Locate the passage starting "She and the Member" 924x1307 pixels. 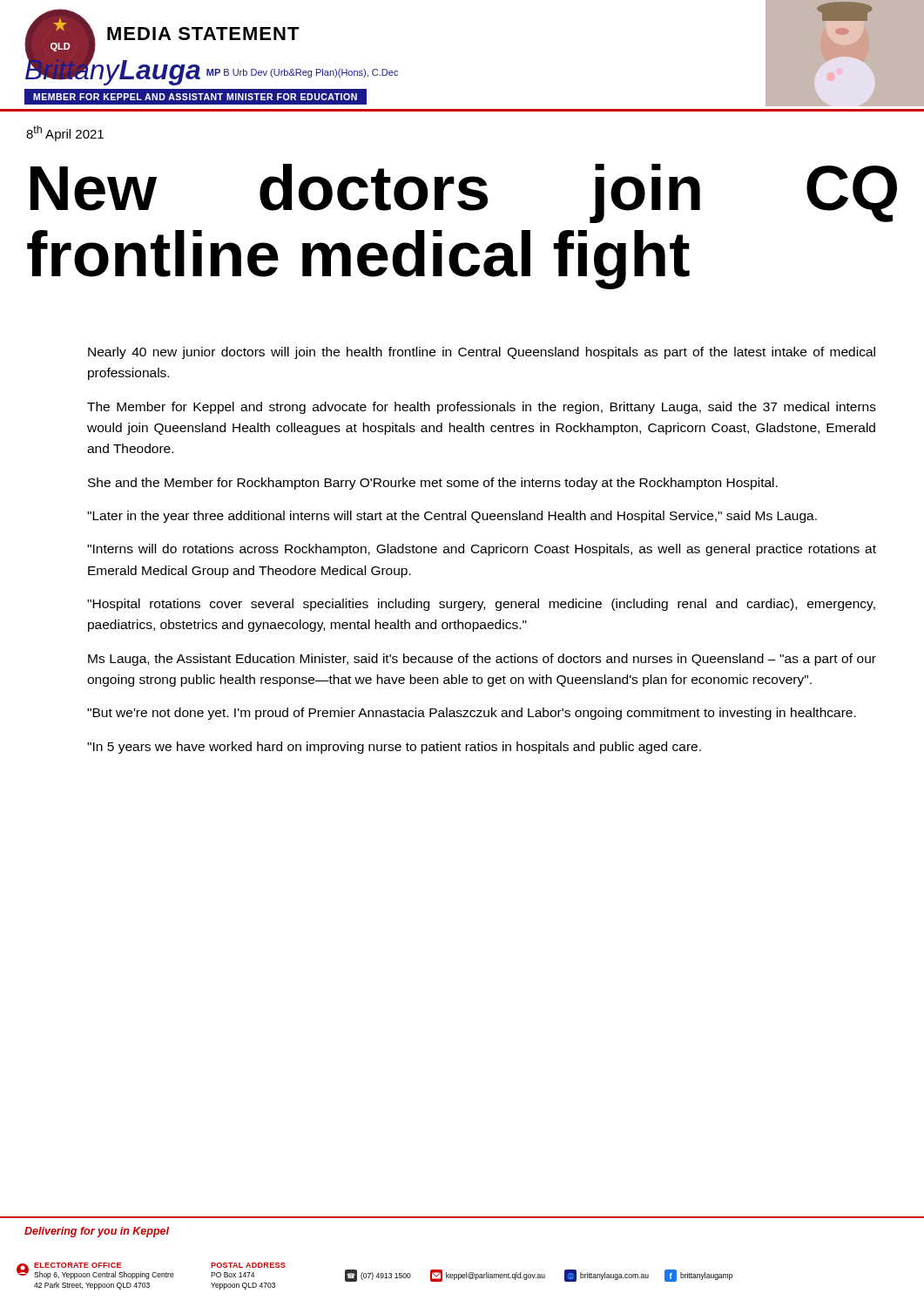click(x=482, y=483)
